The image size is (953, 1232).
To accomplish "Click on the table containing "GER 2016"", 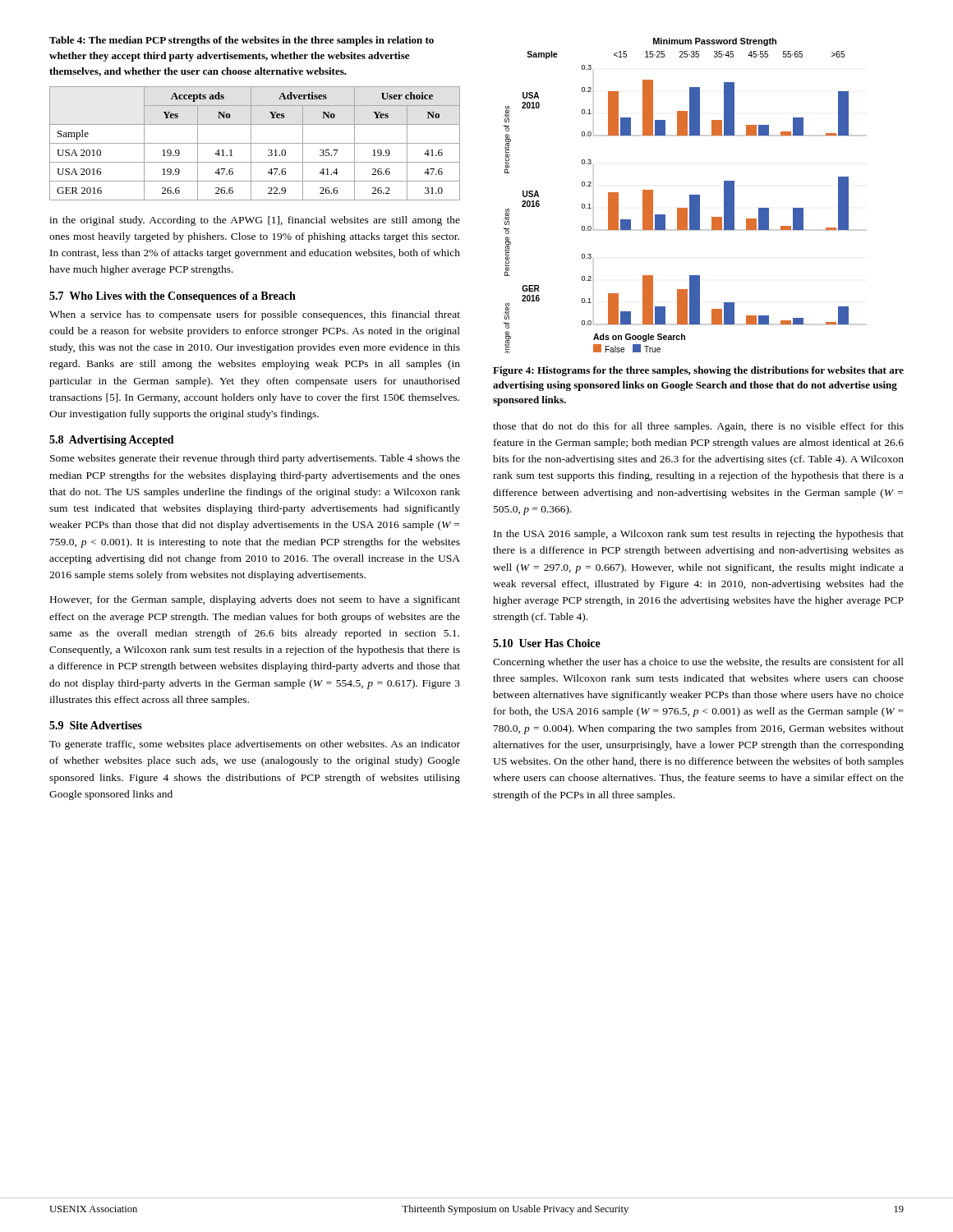I will click(255, 143).
